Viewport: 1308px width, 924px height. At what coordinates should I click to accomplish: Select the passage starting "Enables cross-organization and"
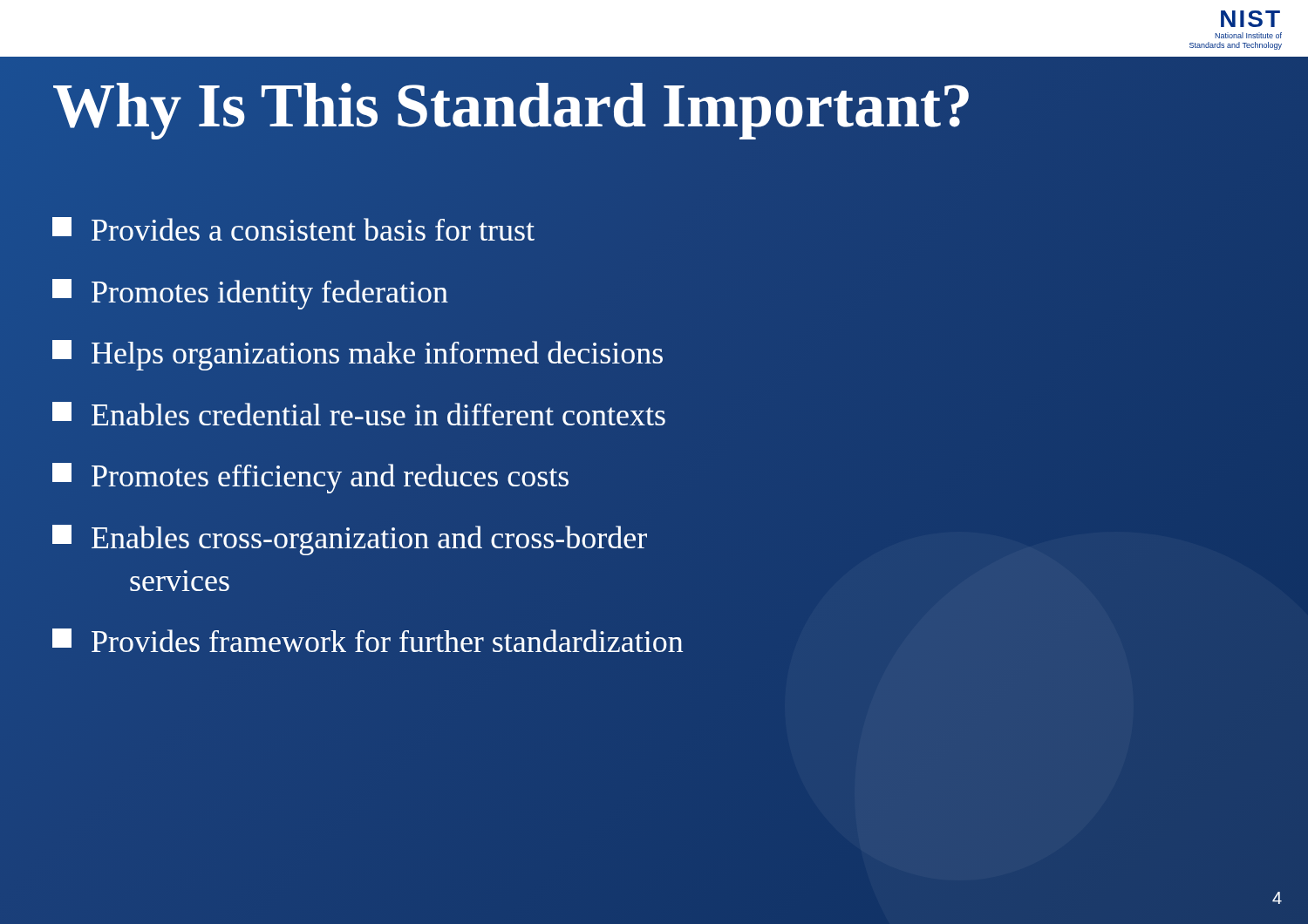[645, 559]
